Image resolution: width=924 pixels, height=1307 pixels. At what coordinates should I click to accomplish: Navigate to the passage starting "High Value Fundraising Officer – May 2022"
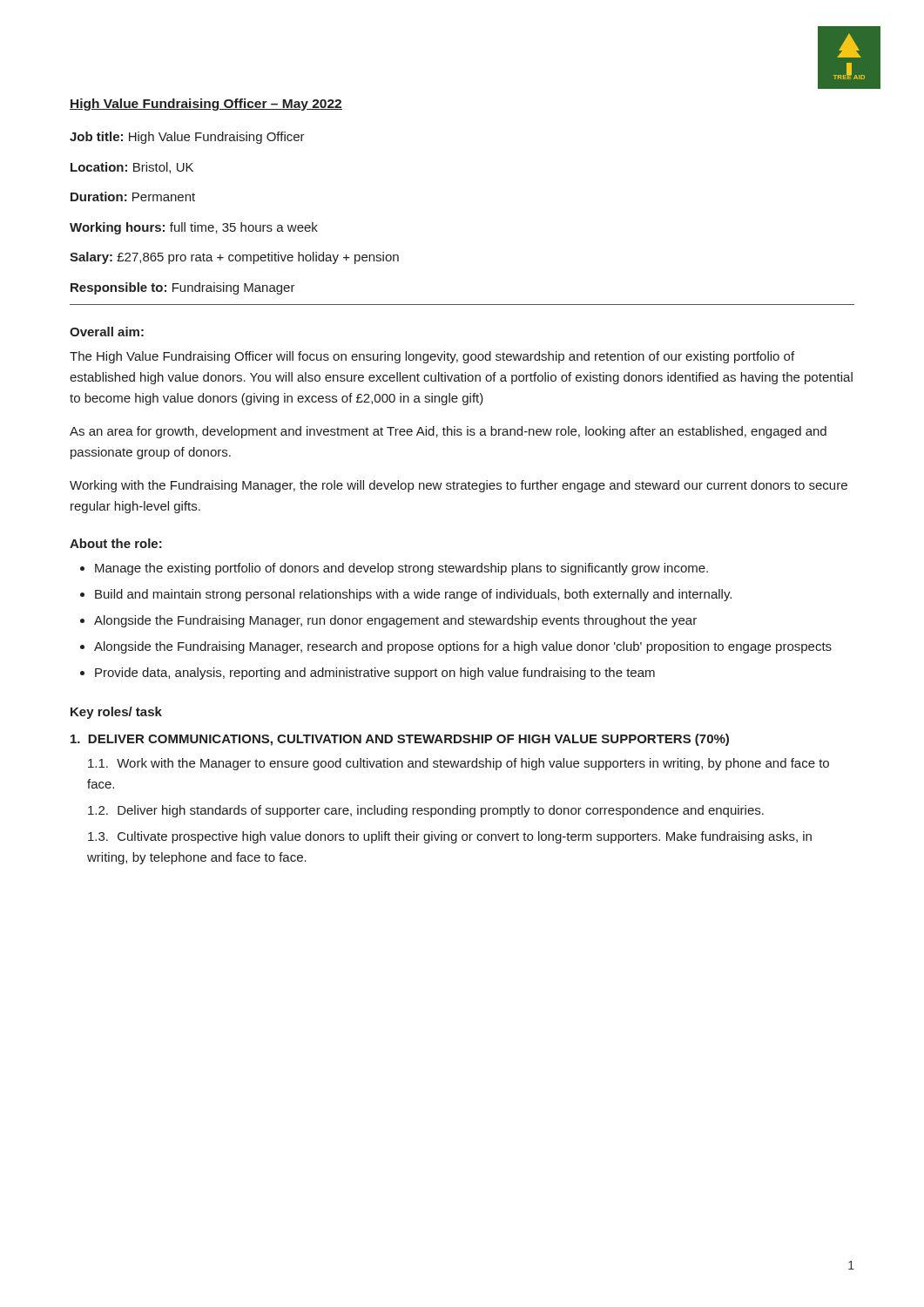tap(206, 105)
